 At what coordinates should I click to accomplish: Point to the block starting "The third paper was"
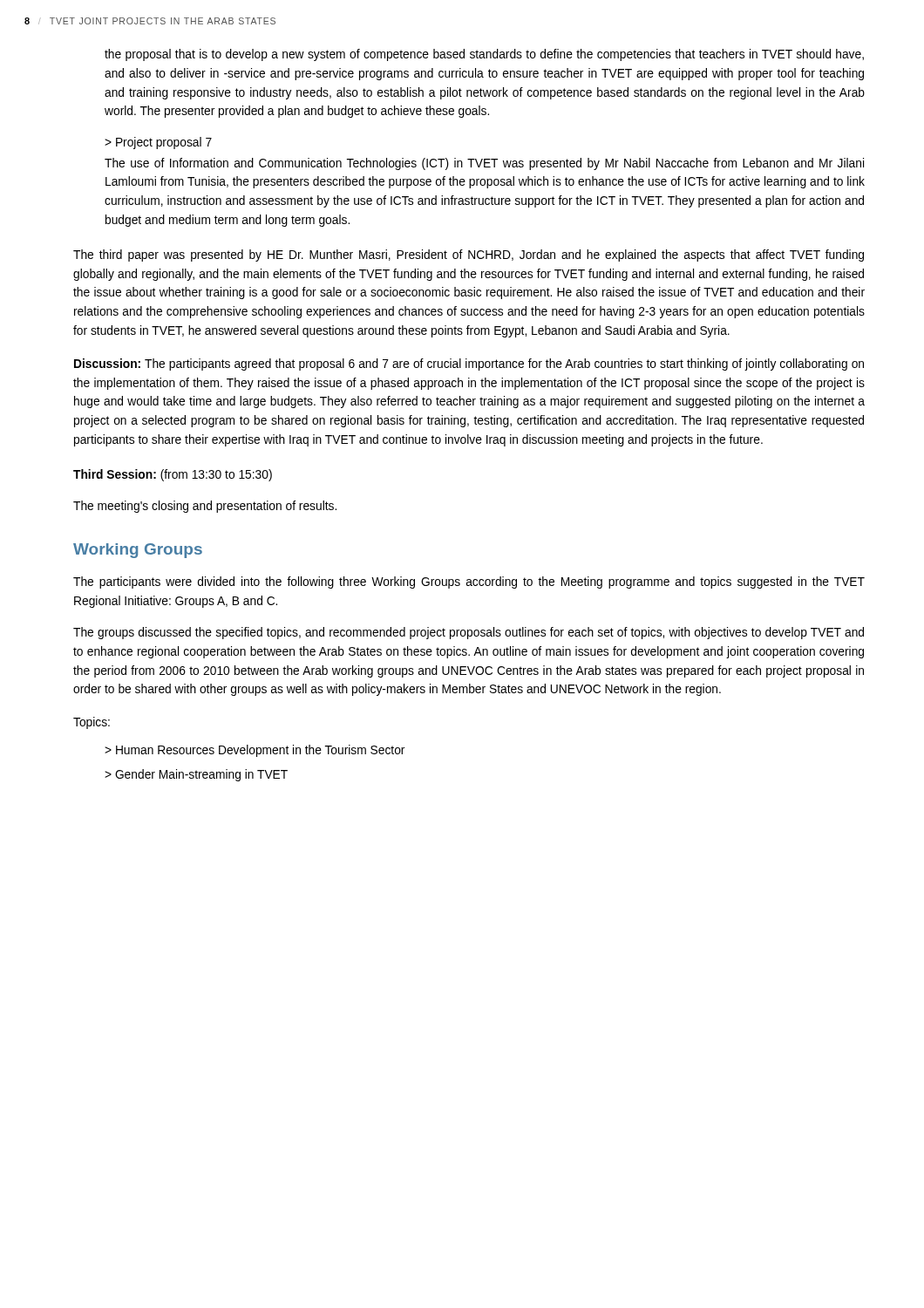coord(469,293)
